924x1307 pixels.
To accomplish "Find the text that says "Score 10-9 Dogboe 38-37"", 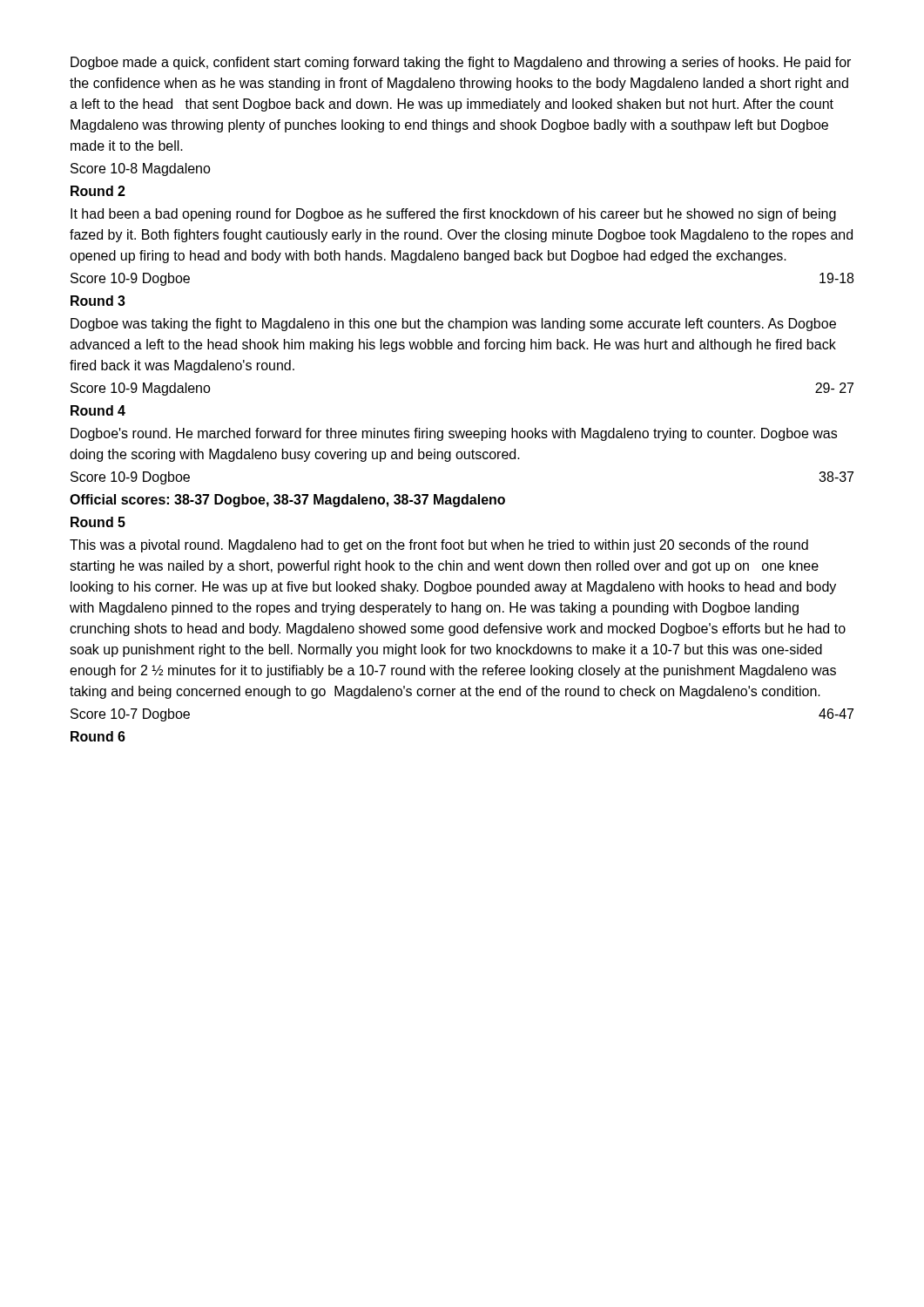I will (134, 478).
